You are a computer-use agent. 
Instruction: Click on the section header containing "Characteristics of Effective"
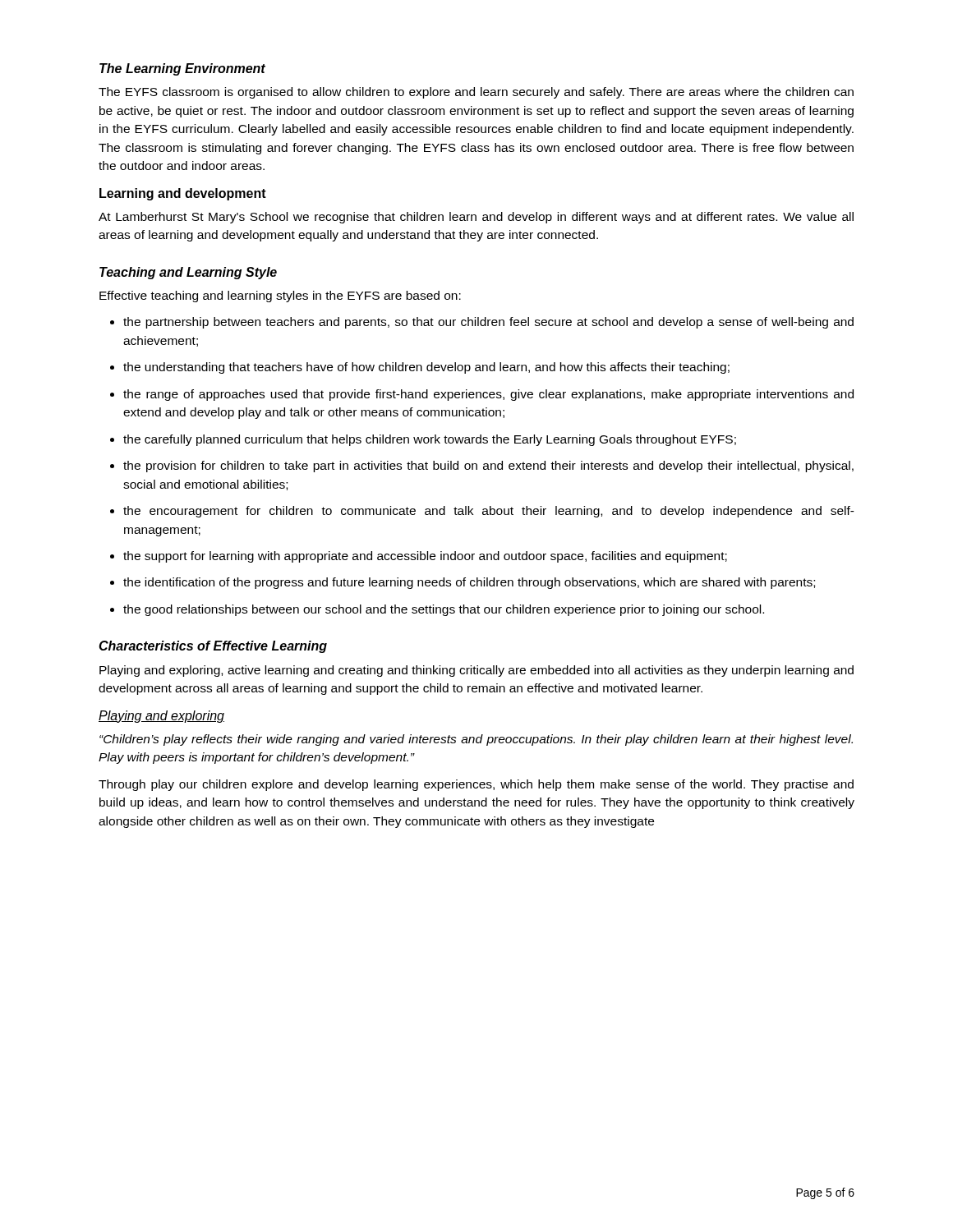pyautogui.click(x=213, y=646)
